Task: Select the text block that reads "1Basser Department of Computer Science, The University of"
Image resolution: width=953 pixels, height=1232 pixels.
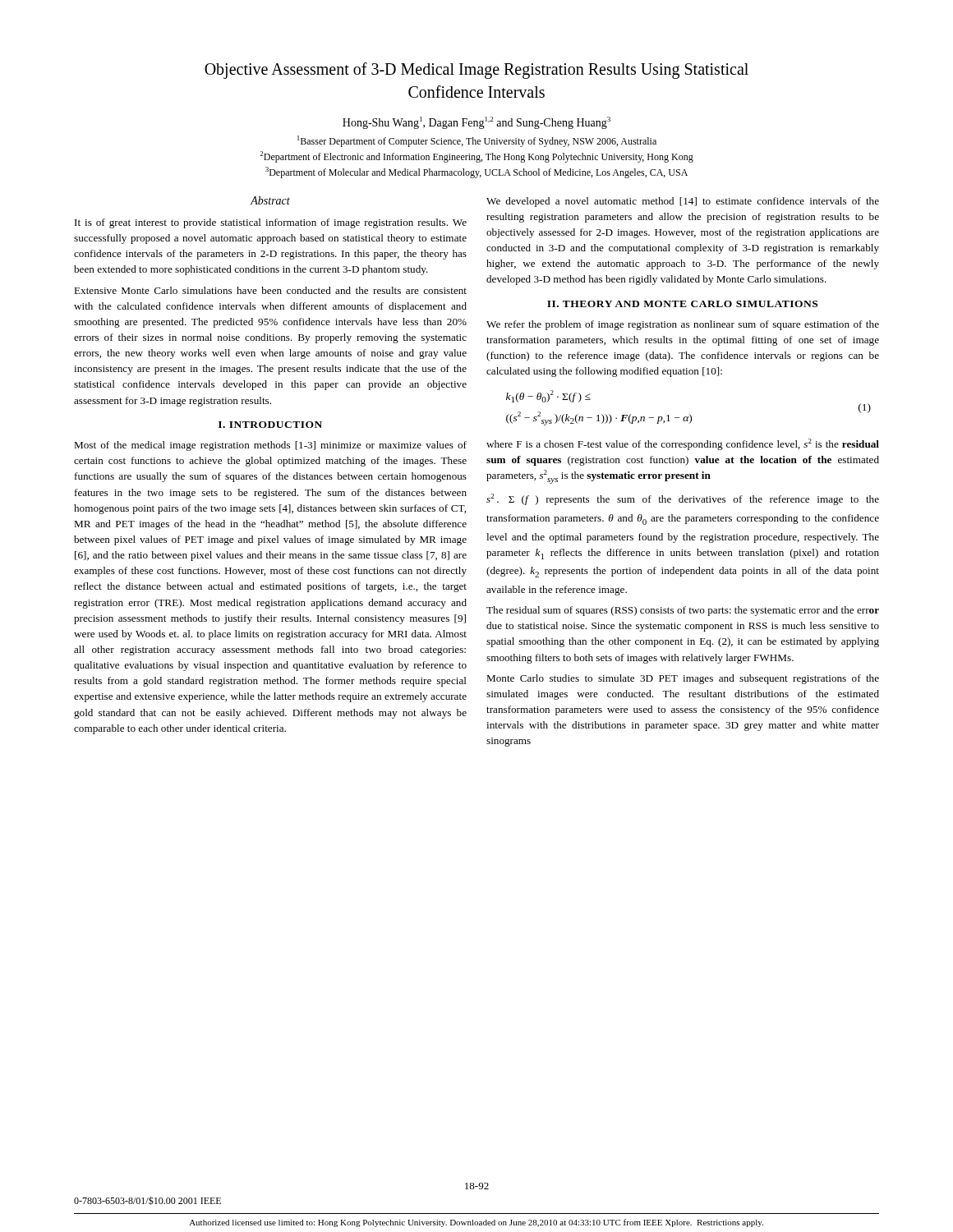Action: [x=476, y=156]
